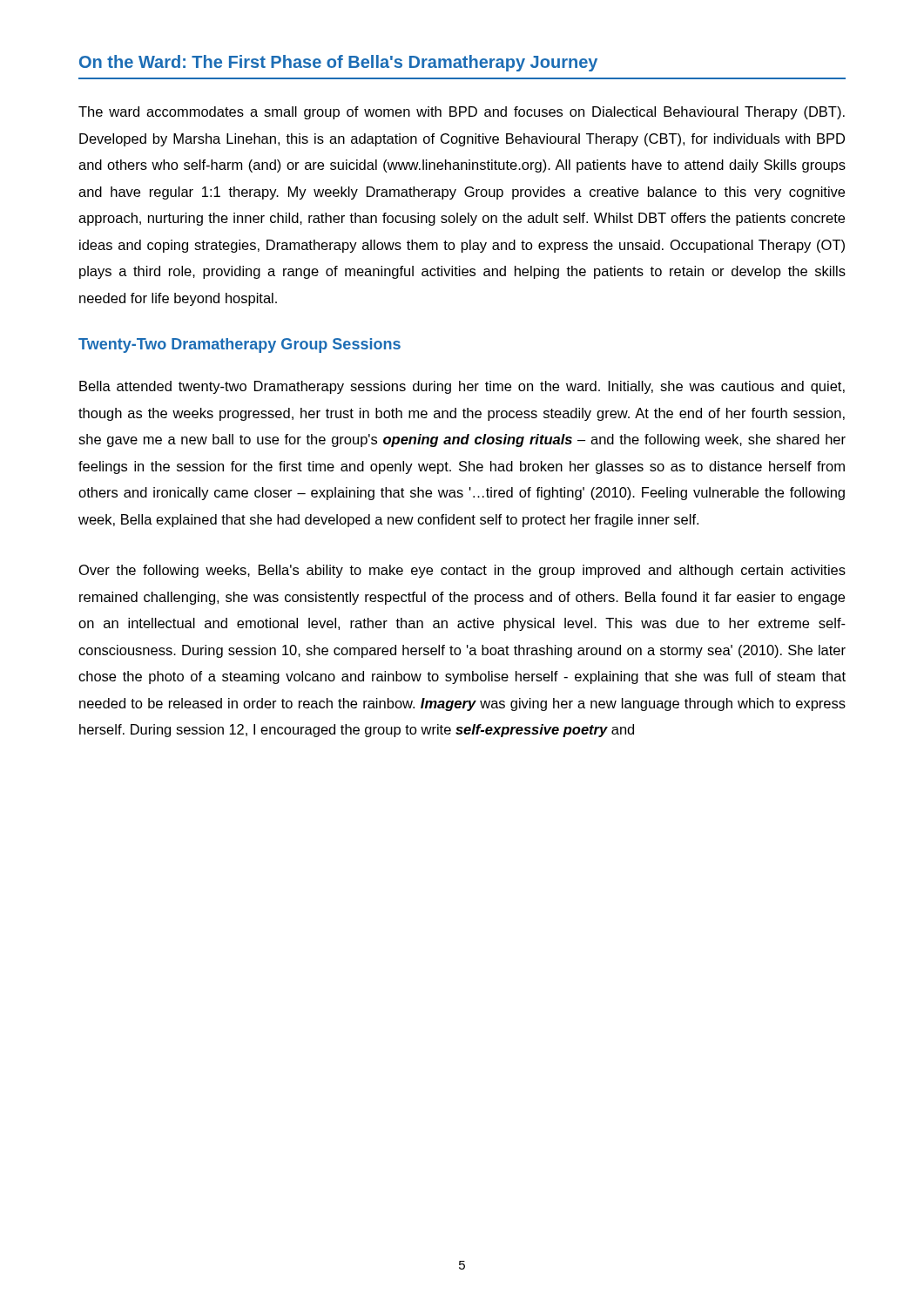Point to the block beginning "The ward accommodates"
924x1307 pixels.
point(462,205)
